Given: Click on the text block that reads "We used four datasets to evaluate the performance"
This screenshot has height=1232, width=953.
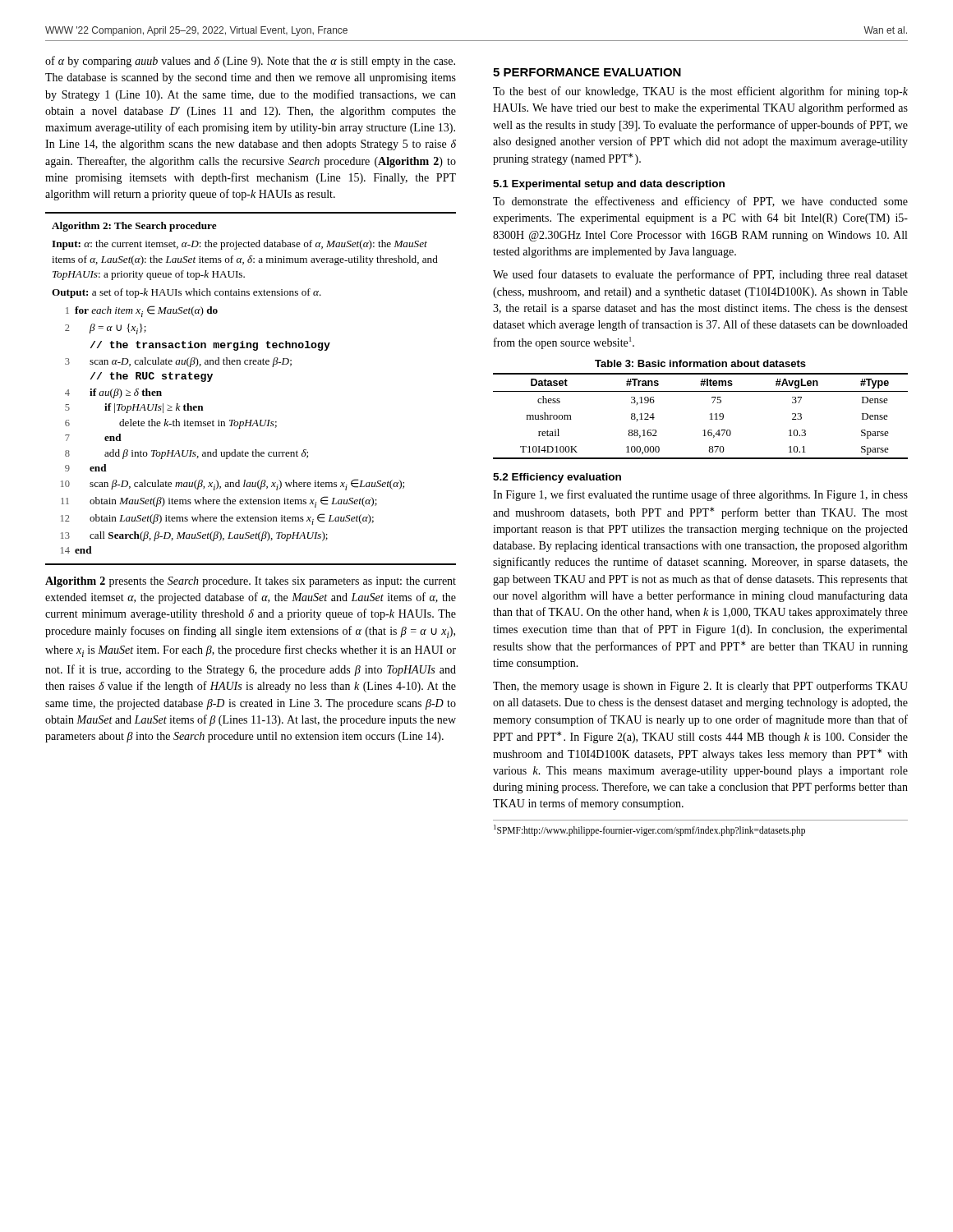Looking at the screenshot, I should [x=700, y=309].
